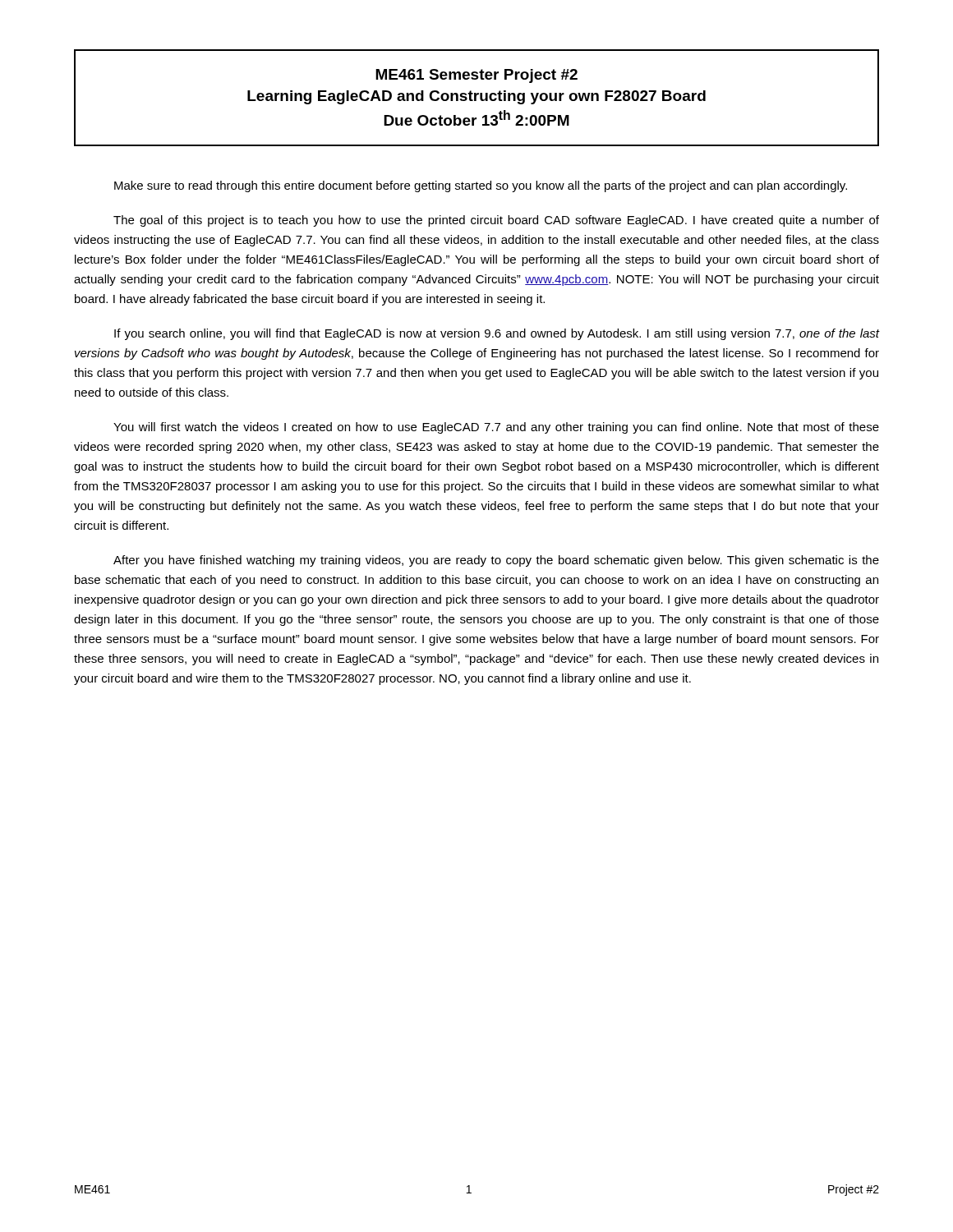Viewport: 953px width, 1232px height.
Task: Click on the element starting "Make sure to read through this entire document"
Action: 476,432
